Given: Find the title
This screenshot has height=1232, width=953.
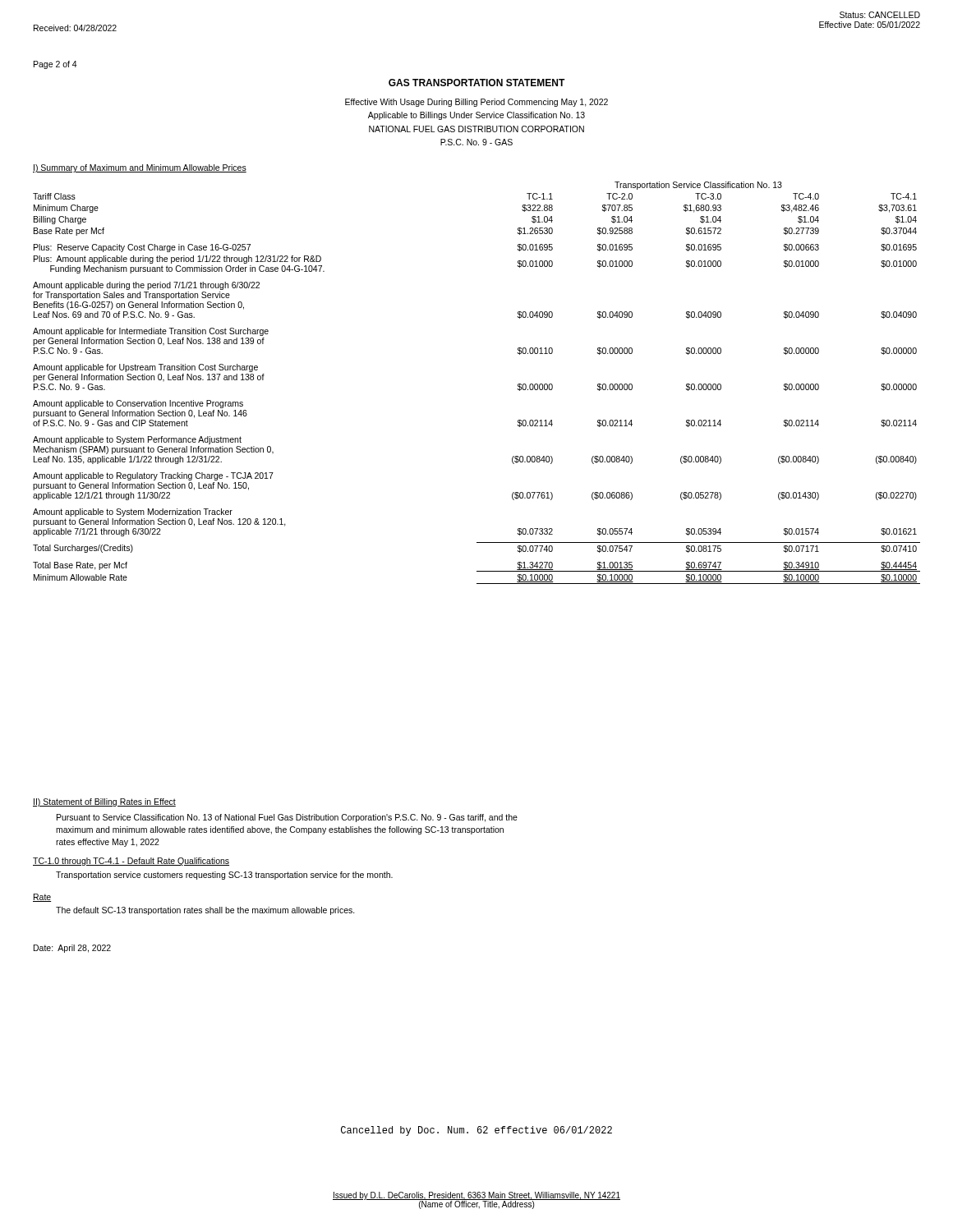Looking at the screenshot, I should click(476, 83).
